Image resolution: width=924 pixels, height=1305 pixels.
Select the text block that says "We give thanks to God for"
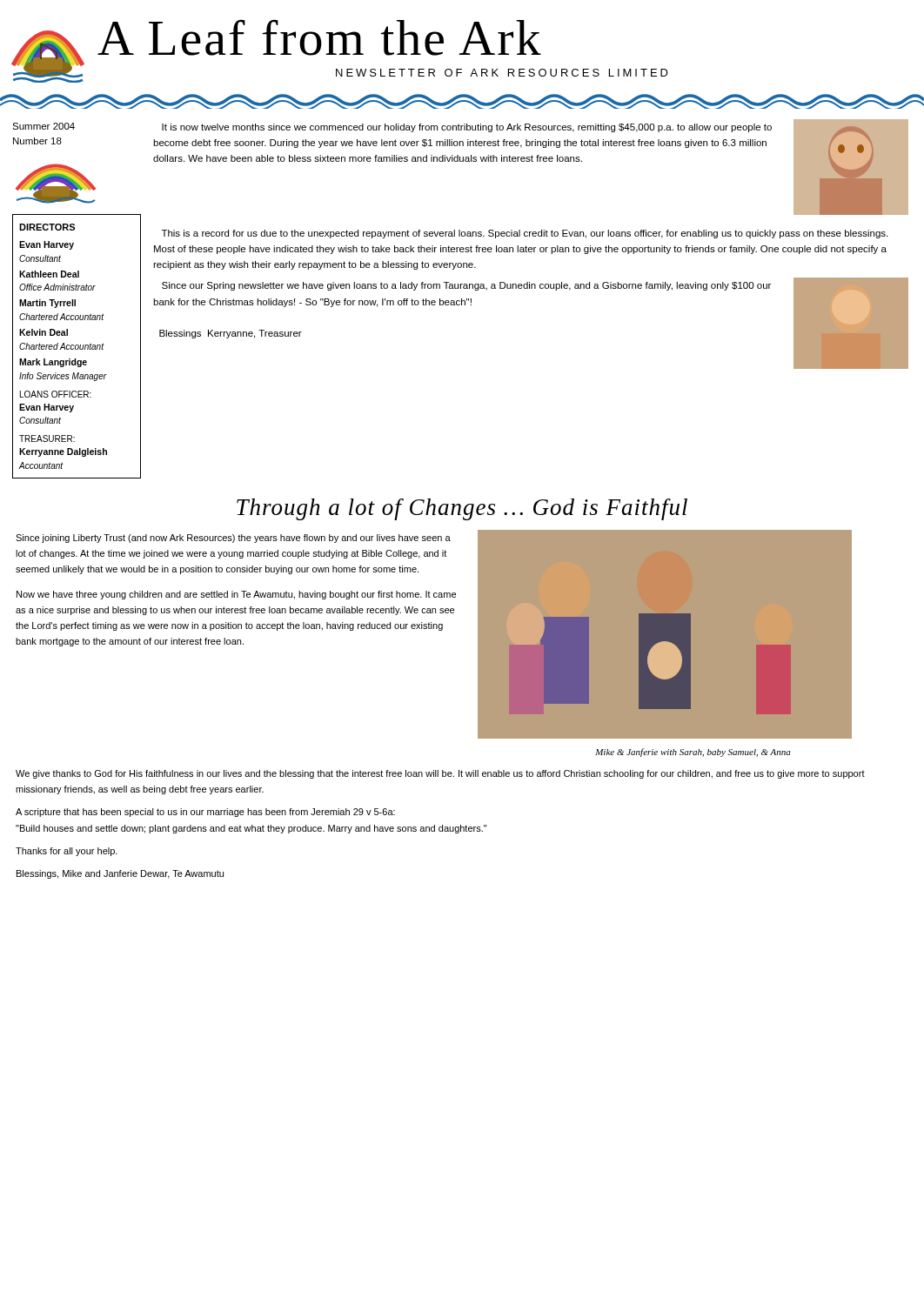tap(440, 781)
